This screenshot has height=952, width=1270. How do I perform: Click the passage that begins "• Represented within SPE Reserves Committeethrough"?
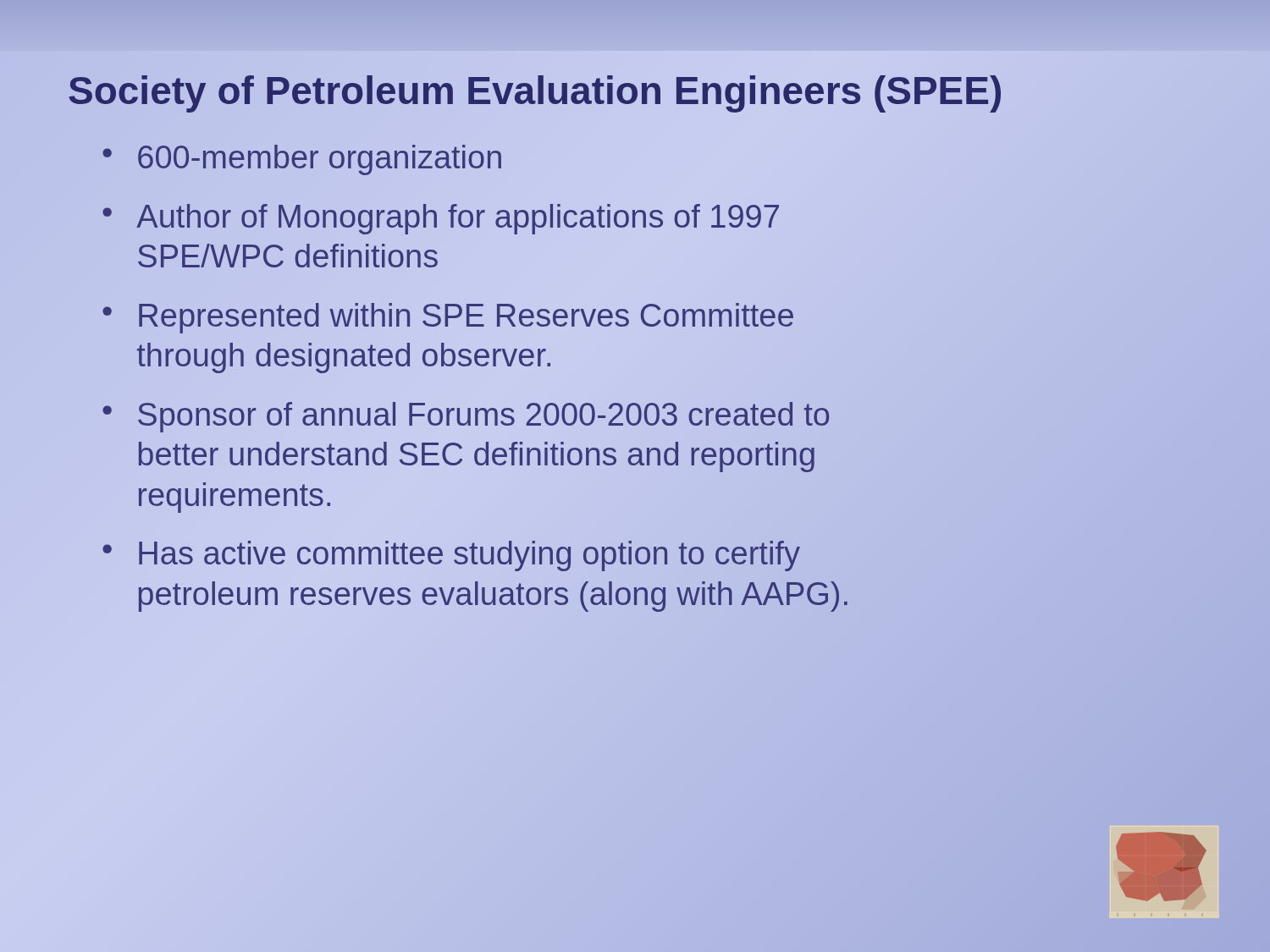[x=448, y=336]
